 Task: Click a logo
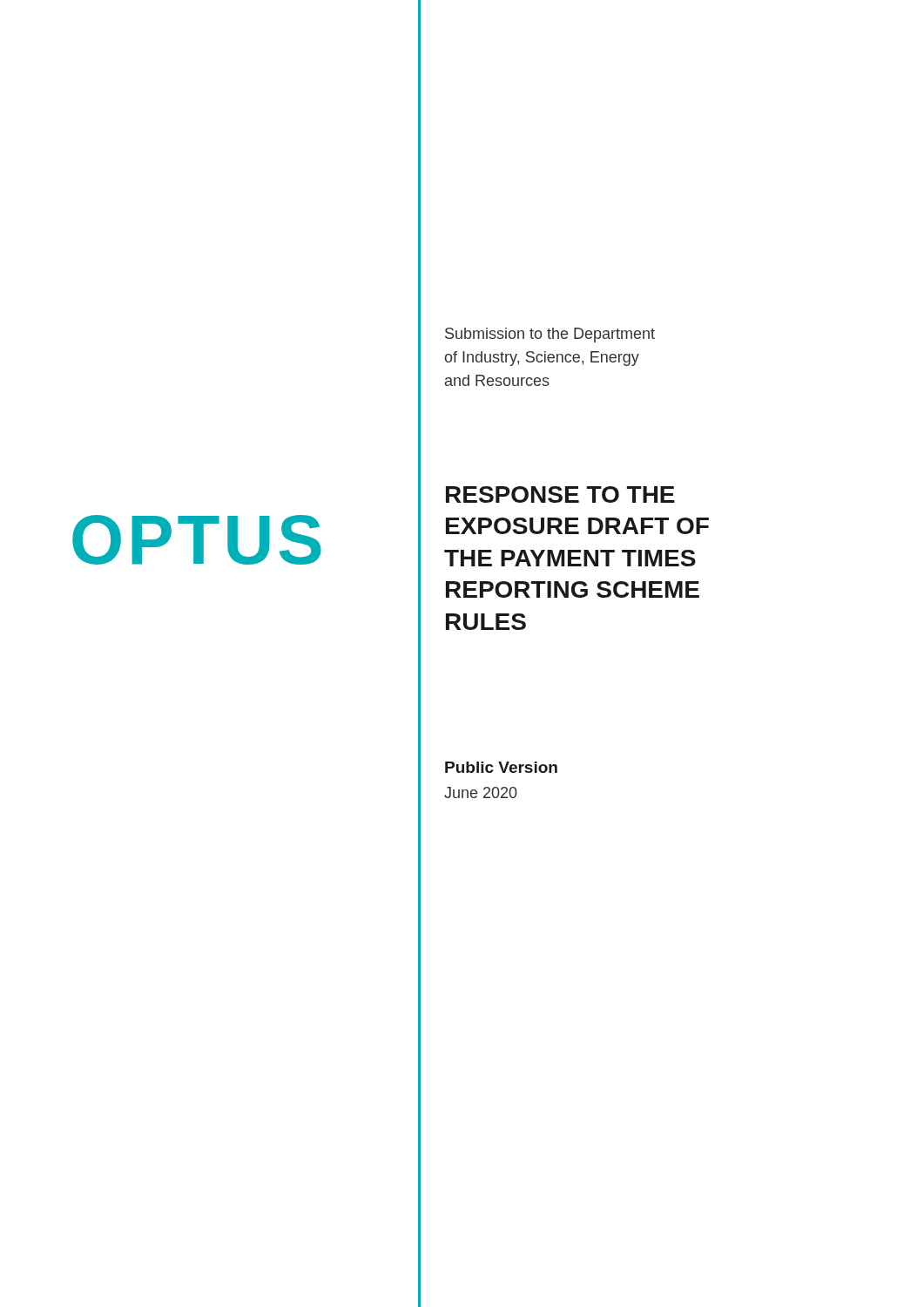click(209, 540)
